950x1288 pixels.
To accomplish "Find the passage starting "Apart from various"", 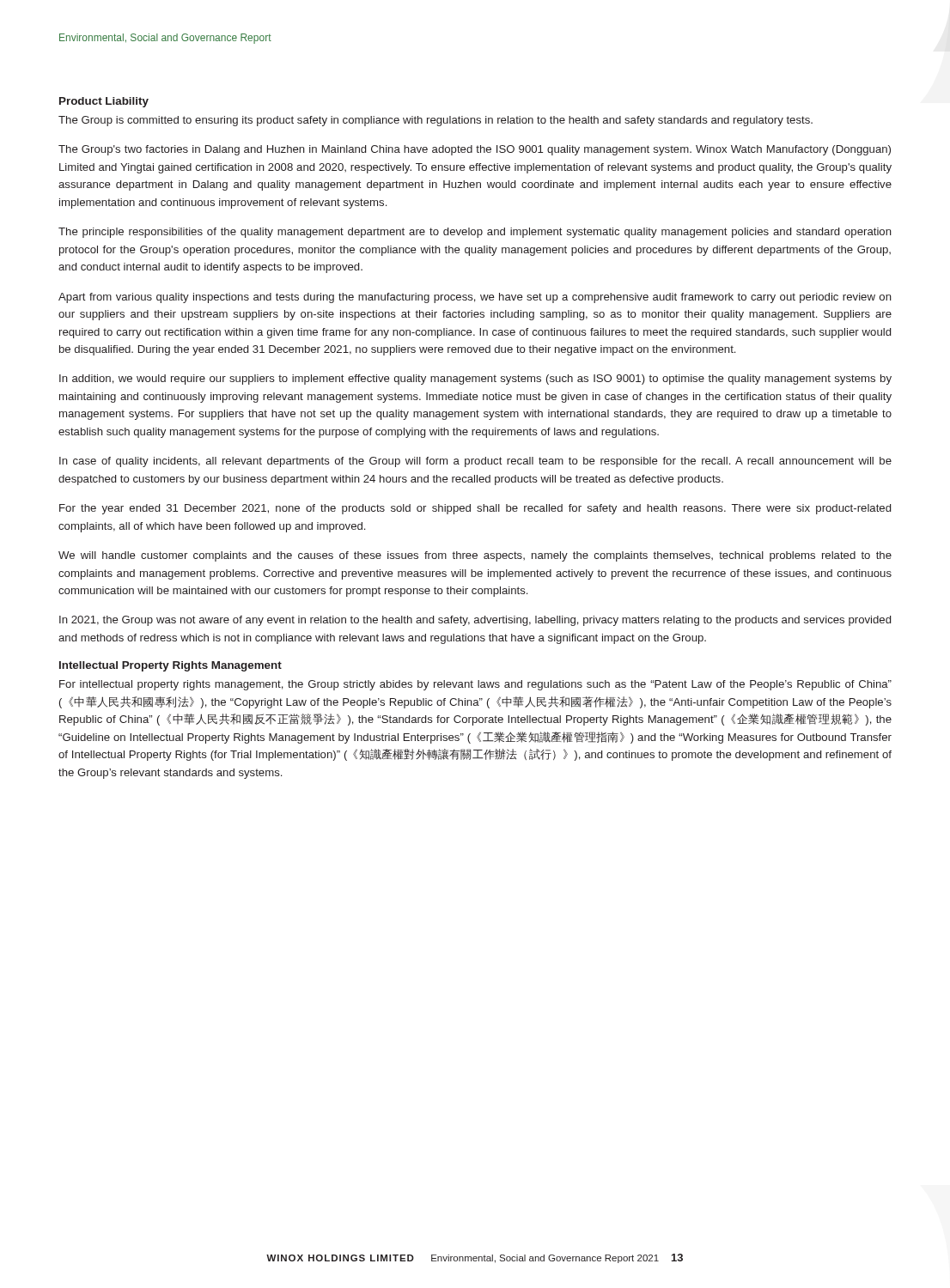I will point(475,323).
